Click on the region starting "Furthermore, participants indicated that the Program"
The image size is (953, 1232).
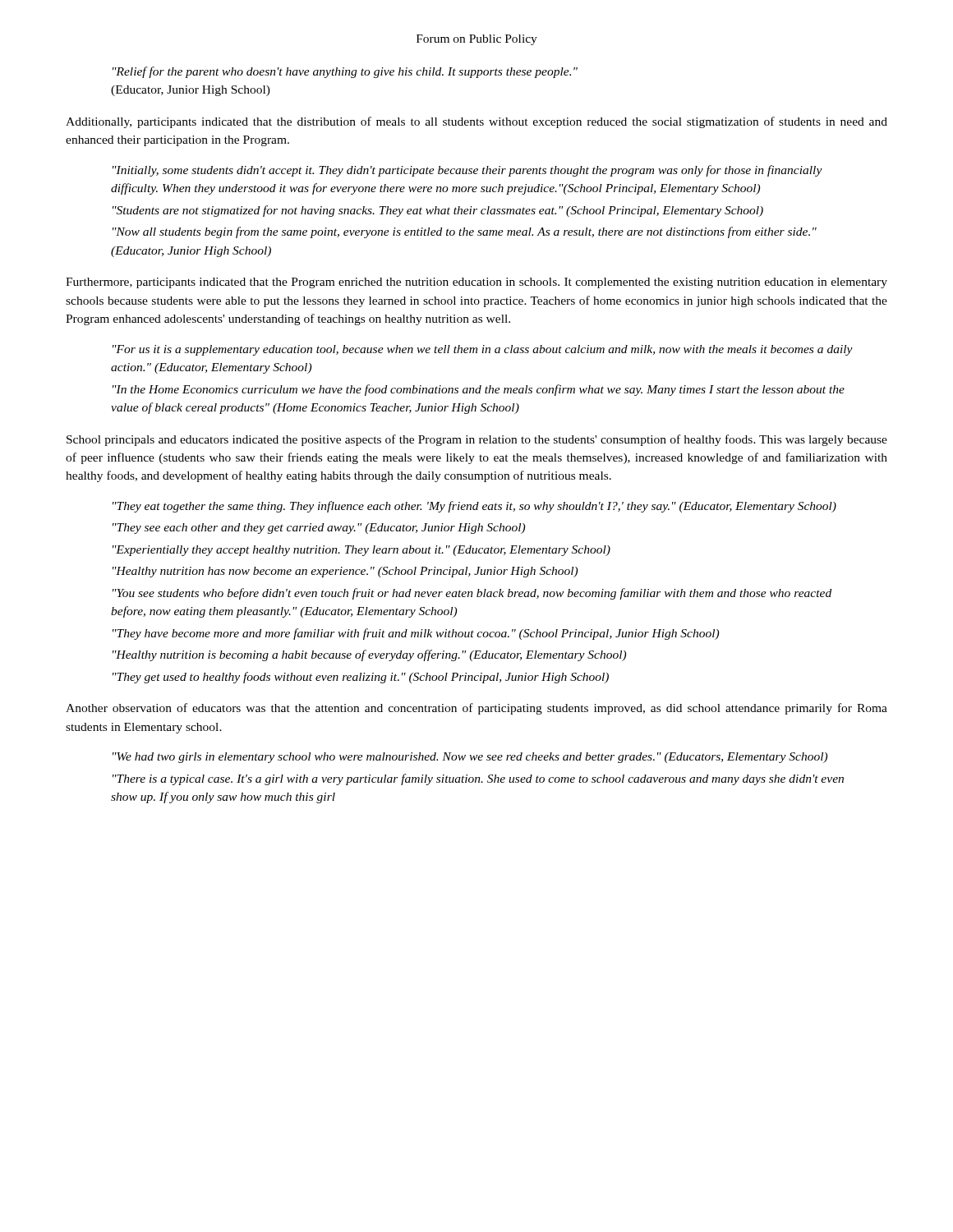pos(476,301)
